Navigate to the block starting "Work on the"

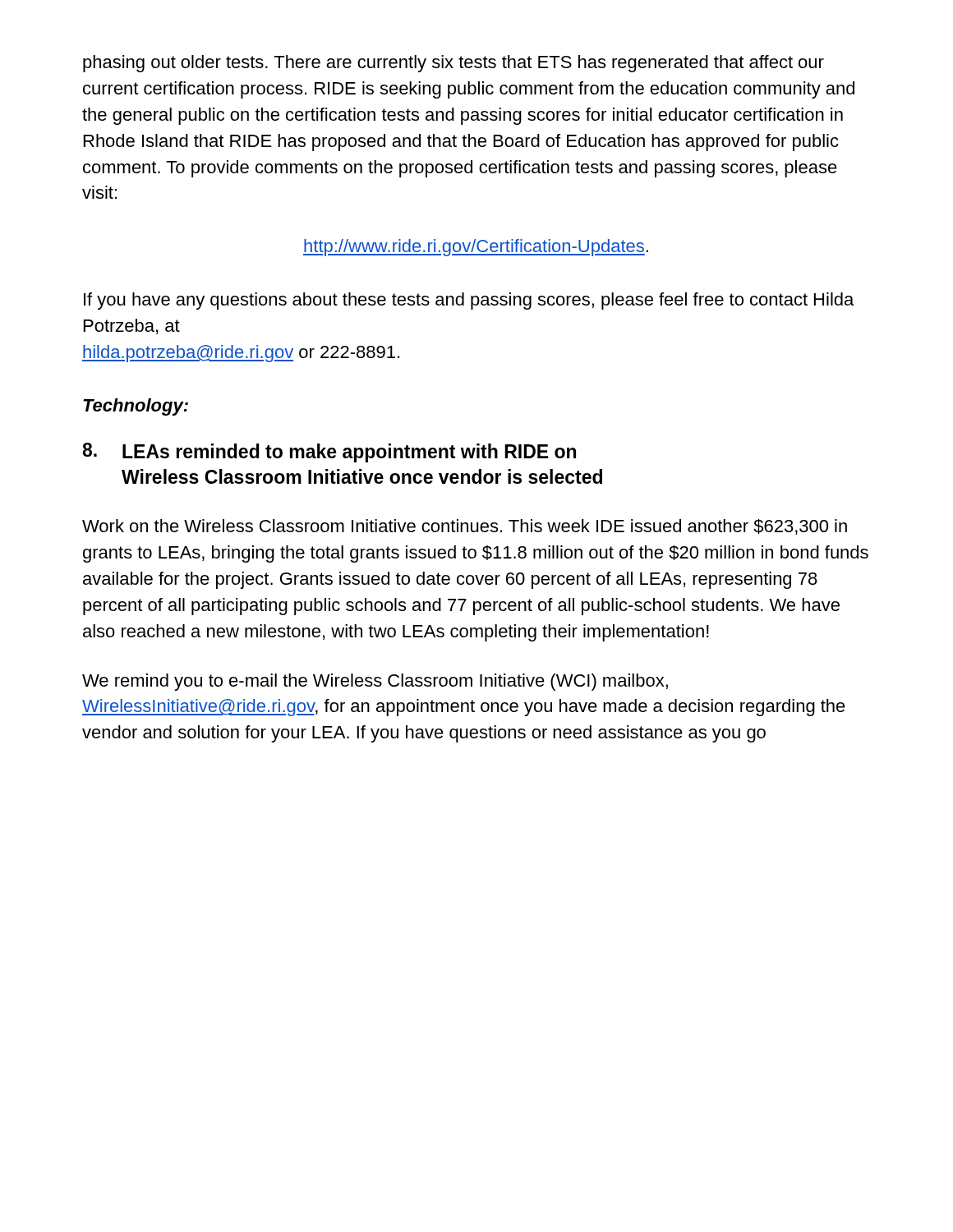tap(475, 578)
